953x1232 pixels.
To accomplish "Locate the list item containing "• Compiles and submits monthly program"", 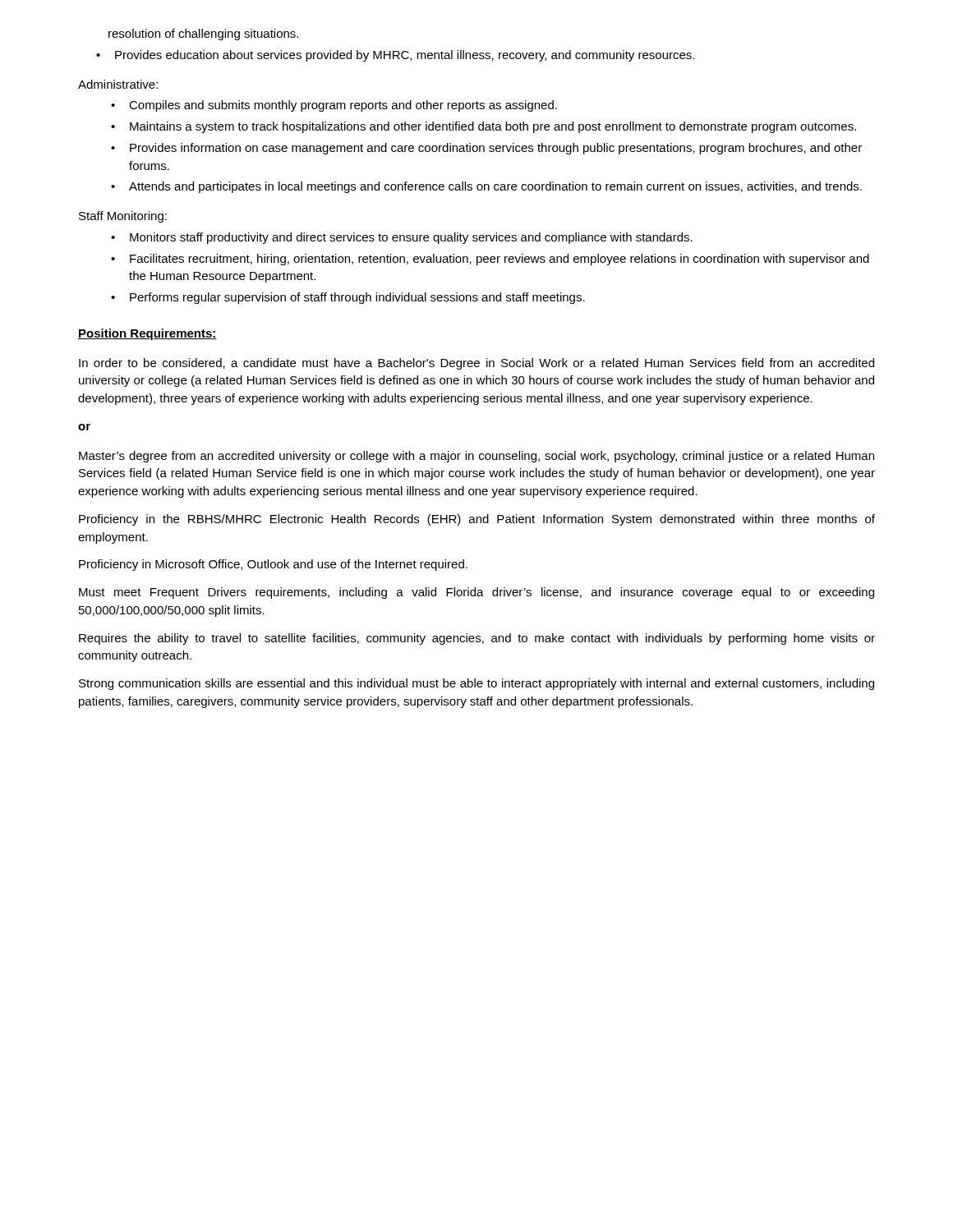I will pos(491,105).
